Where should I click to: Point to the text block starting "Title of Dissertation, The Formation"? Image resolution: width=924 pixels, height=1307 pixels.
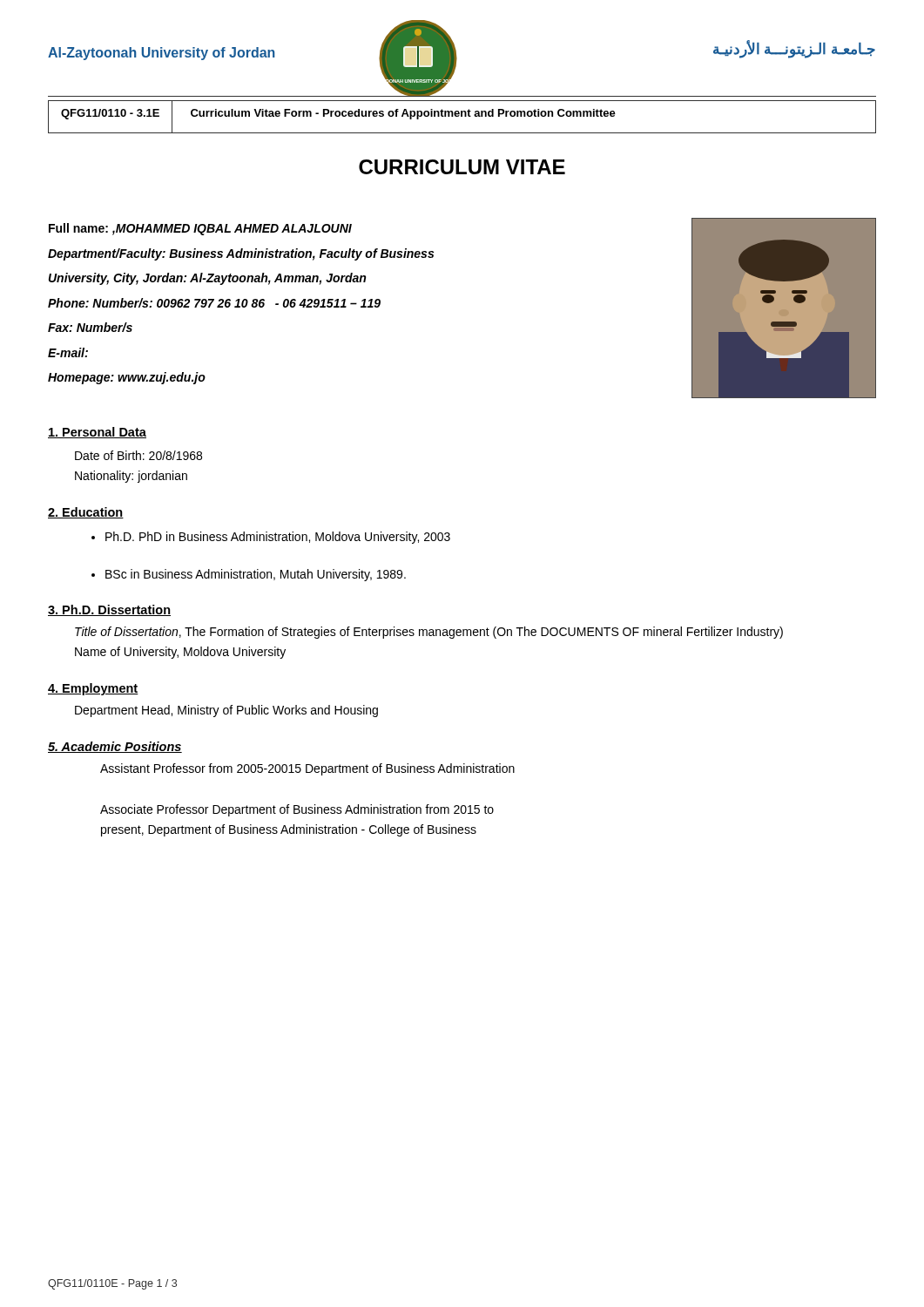tap(429, 642)
